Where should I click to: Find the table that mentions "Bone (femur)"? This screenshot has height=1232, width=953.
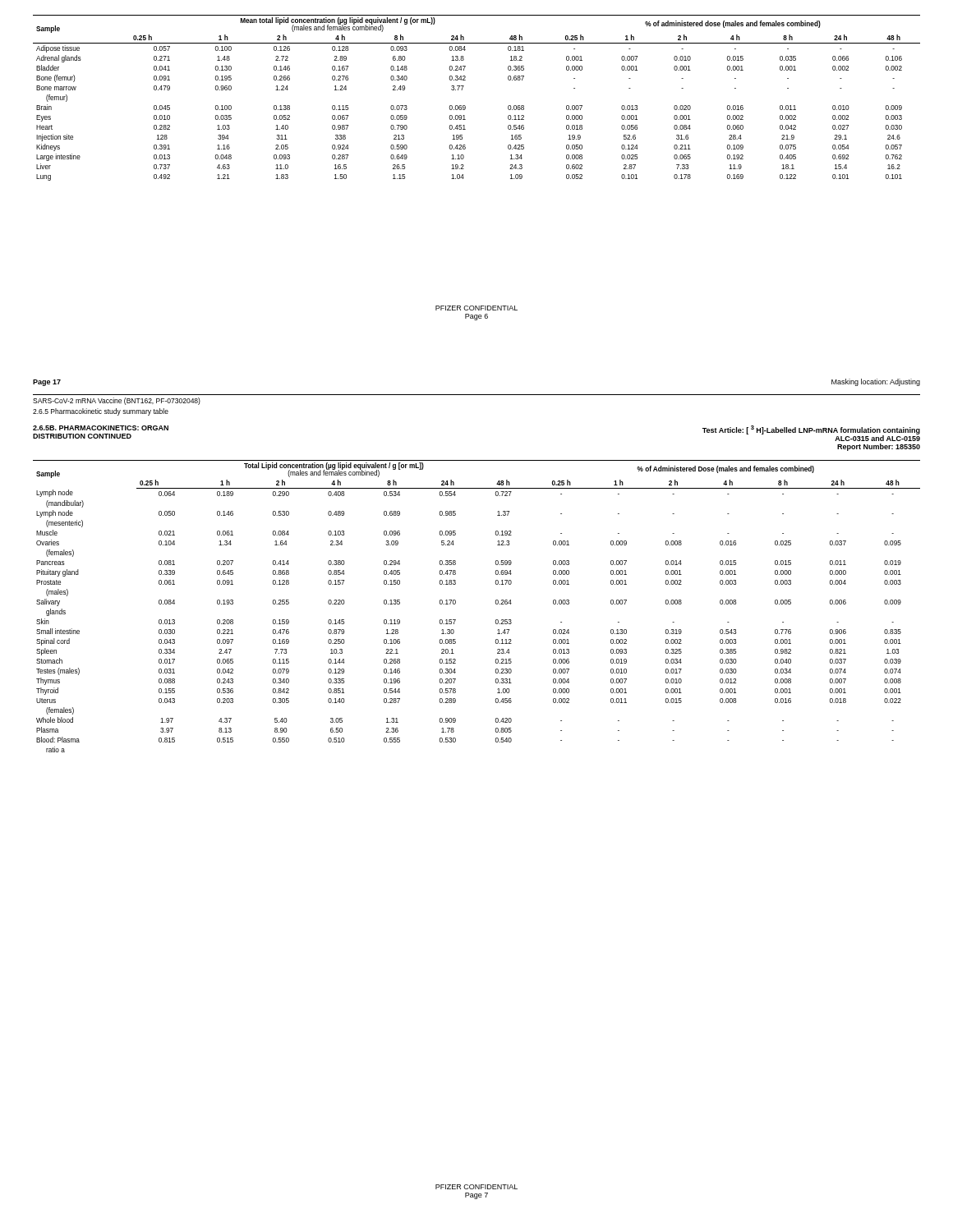tap(476, 98)
